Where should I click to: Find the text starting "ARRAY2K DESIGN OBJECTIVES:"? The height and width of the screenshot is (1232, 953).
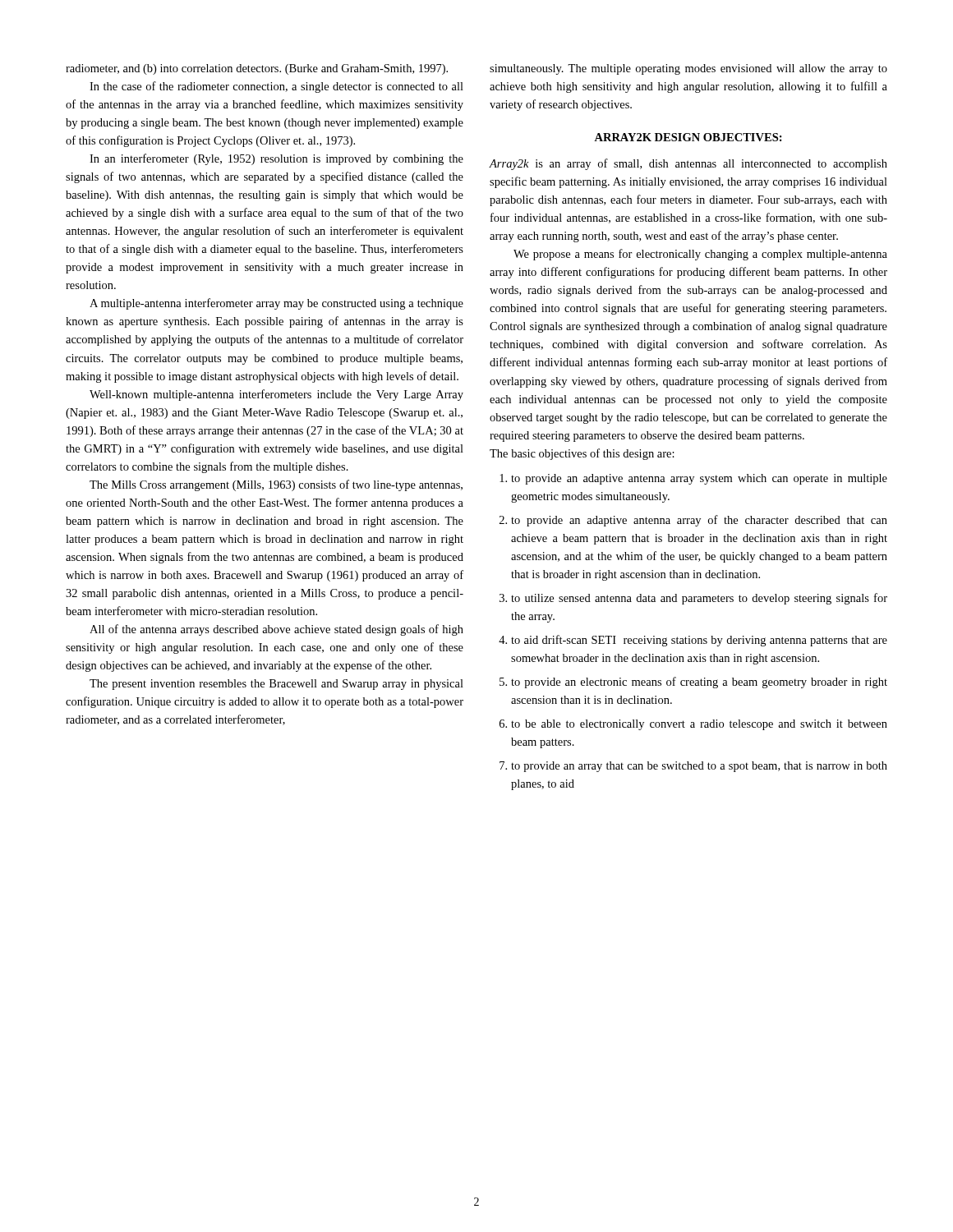click(x=688, y=137)
